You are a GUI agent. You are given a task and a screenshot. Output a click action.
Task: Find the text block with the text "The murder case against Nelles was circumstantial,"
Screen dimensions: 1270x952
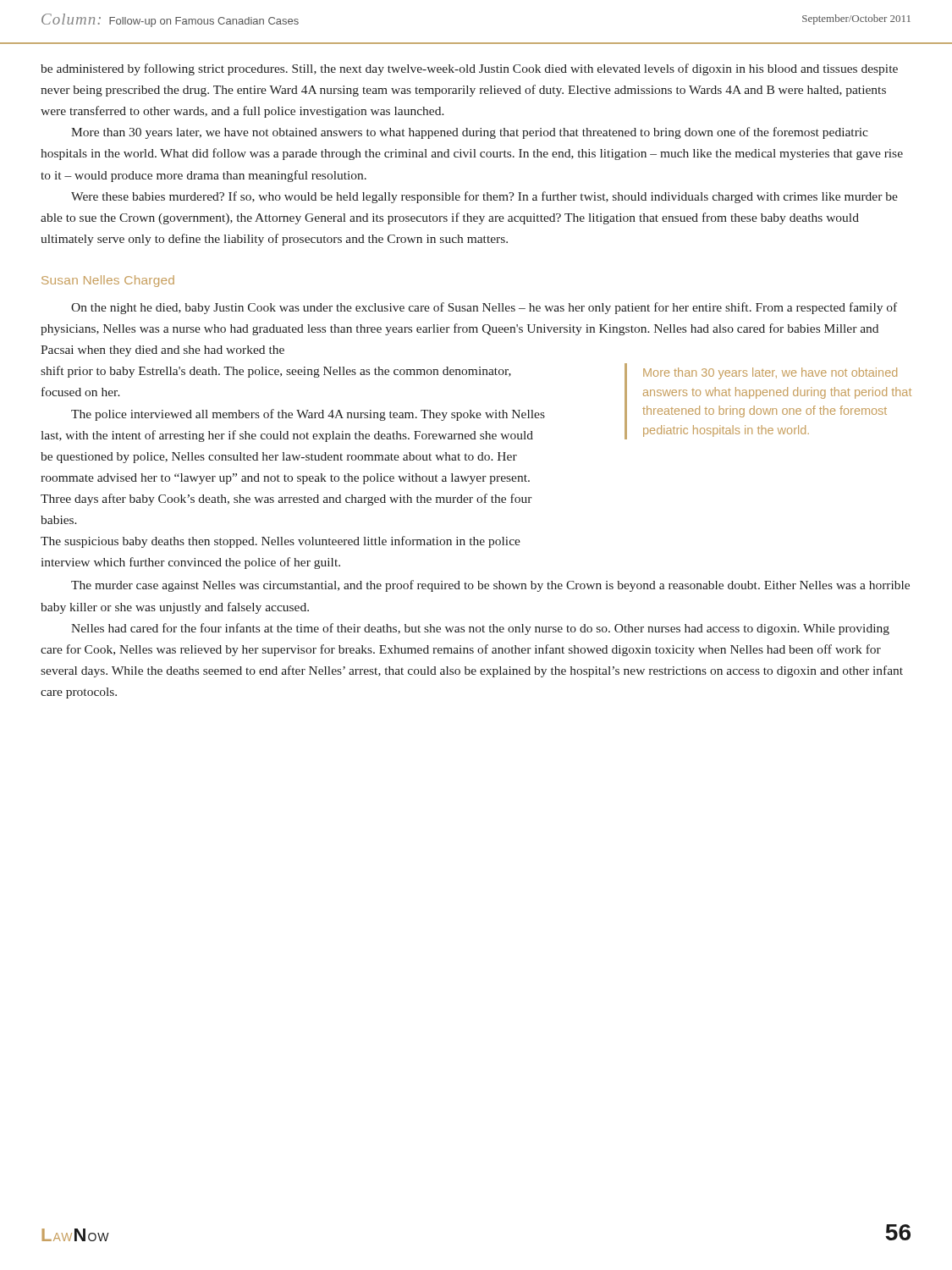tap(476, 638)
